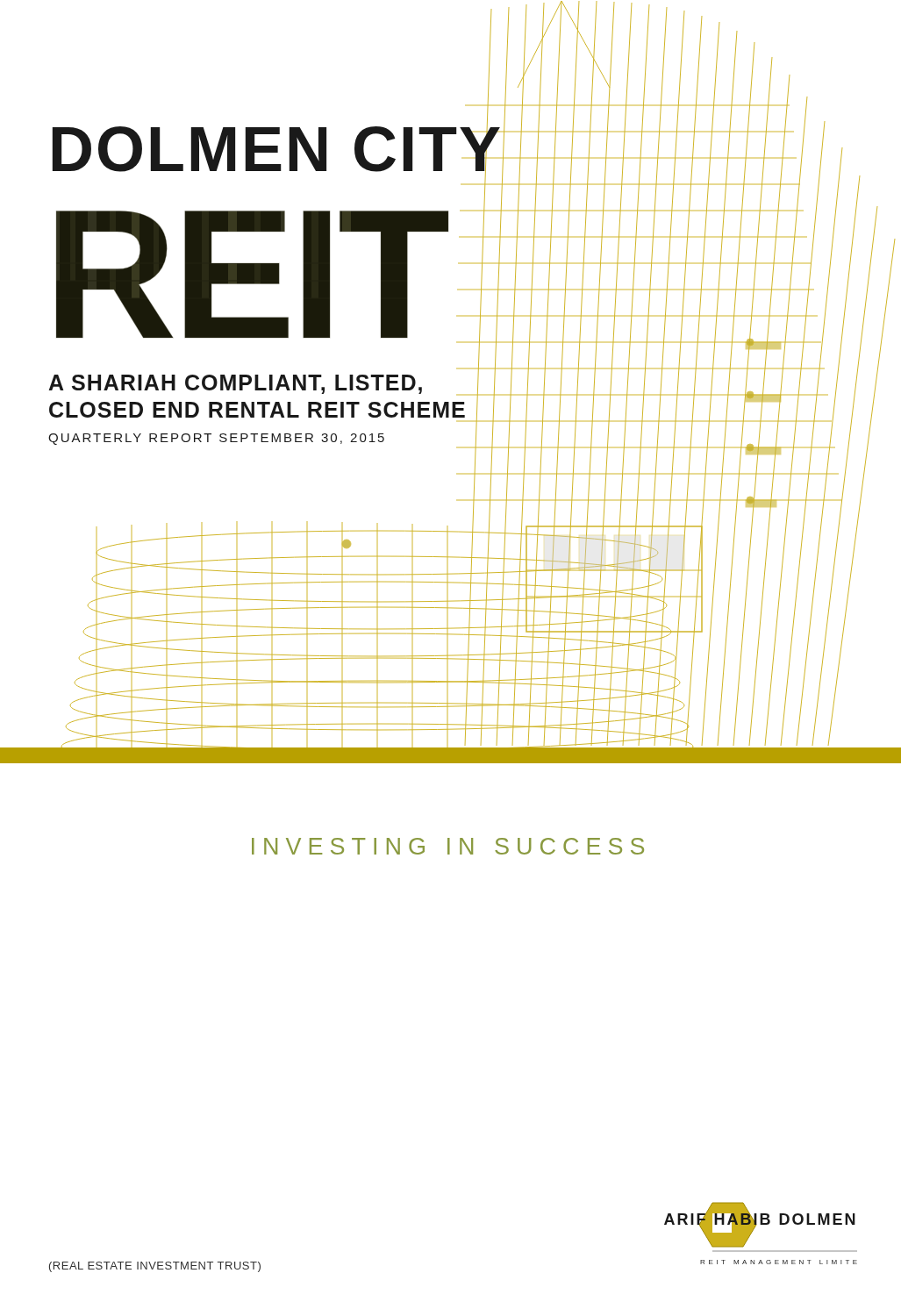The height and width of the screenshot is (1316, 901).
Task: Click where it says "INVESTING IN SUCCESS"
Action: click(x=450, y=847)
